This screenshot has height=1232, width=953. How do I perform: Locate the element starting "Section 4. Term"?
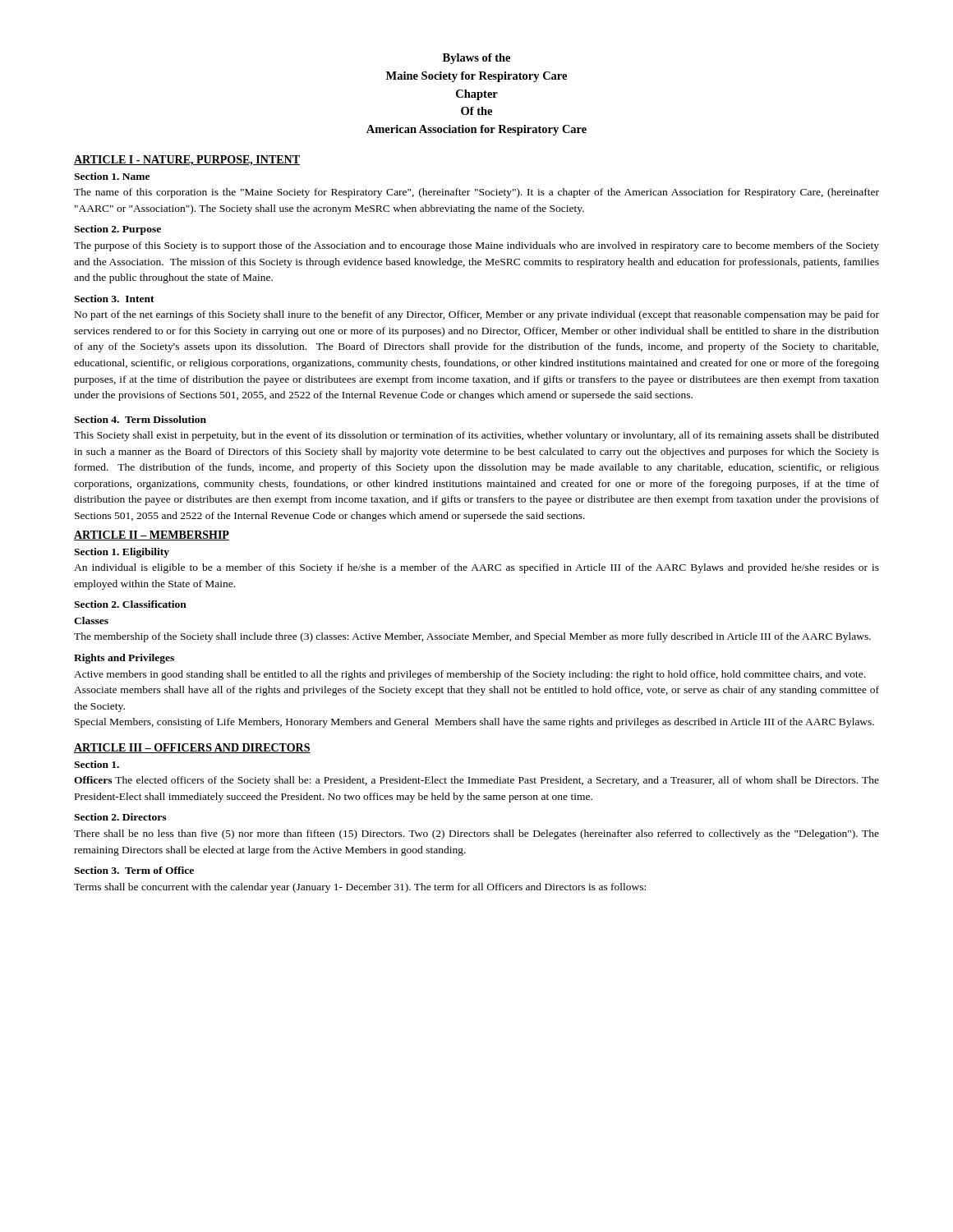tap(476, 467)
